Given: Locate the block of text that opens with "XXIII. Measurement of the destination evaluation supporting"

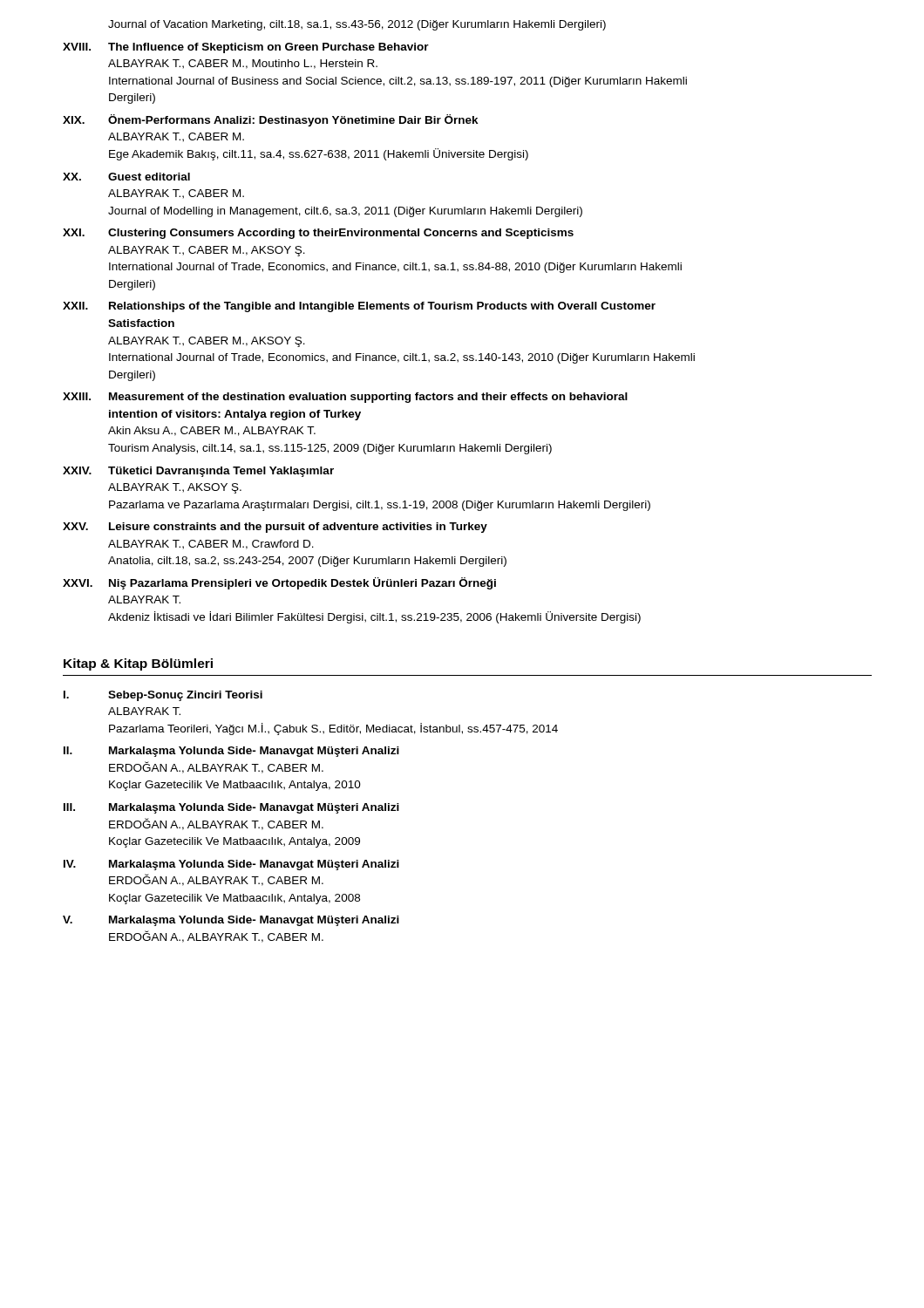Looking at the screenshot, I should coord(345,422).
